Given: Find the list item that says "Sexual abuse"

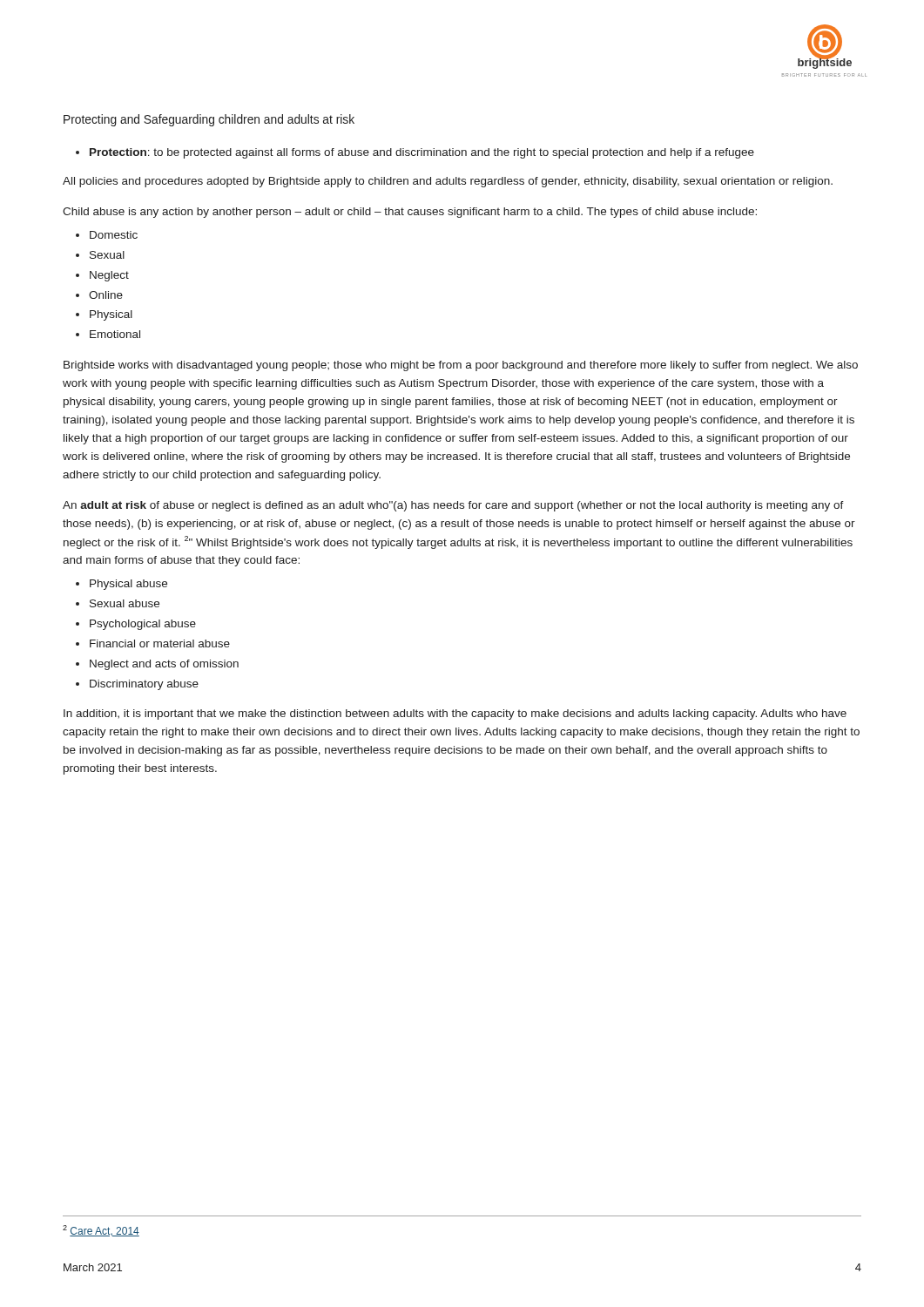Looking at the screenshot, I should click(124, 603).
